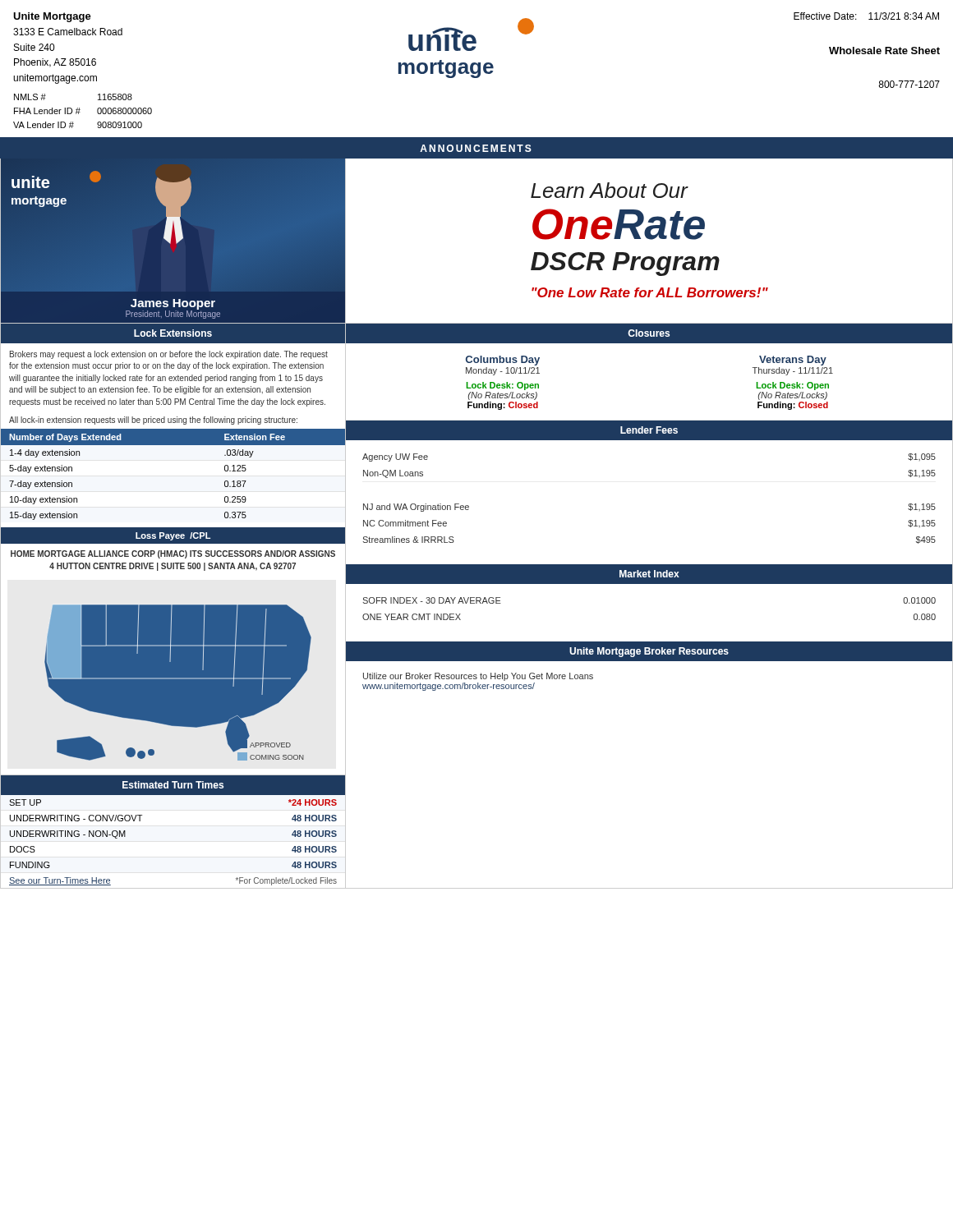Select the text block starting "Veterans Day Thursday -"
Image resolution: width=953 pixels, height=1232 pixels.
tap(793, 381)
